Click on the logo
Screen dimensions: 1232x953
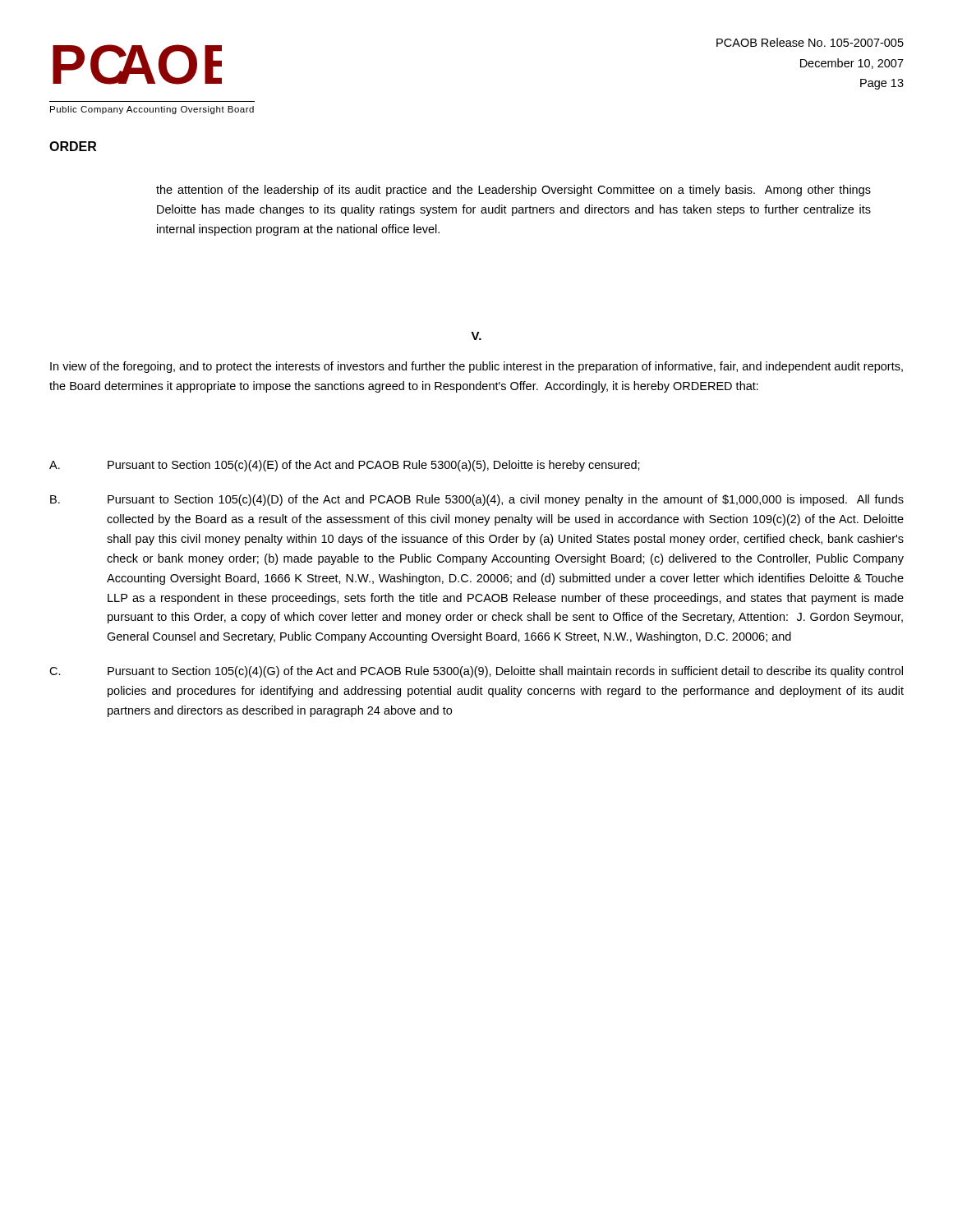tap(152, 74)
